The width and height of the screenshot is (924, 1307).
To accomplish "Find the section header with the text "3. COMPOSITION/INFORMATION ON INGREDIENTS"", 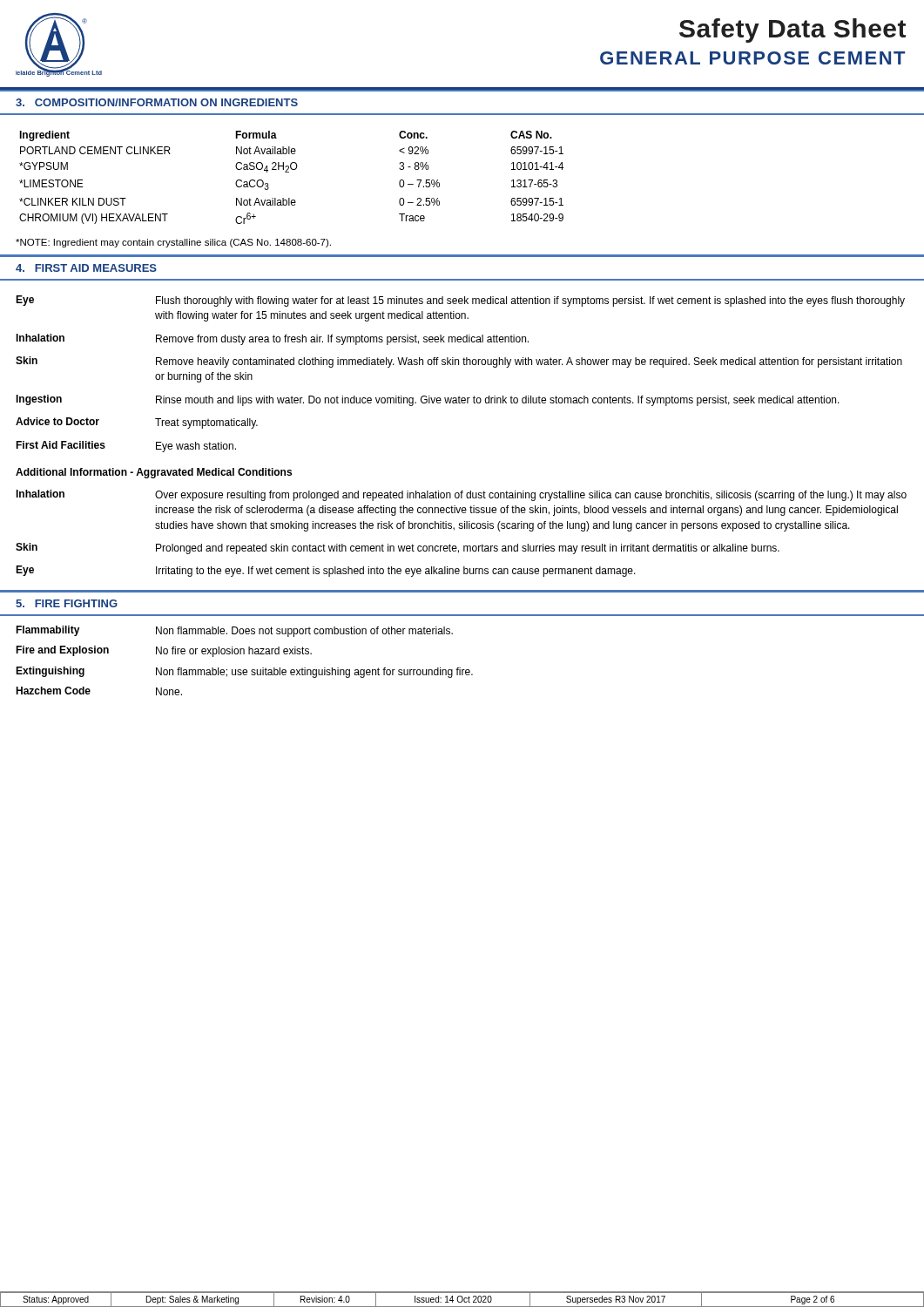I will pyautogui.click(x=157, y=102).
